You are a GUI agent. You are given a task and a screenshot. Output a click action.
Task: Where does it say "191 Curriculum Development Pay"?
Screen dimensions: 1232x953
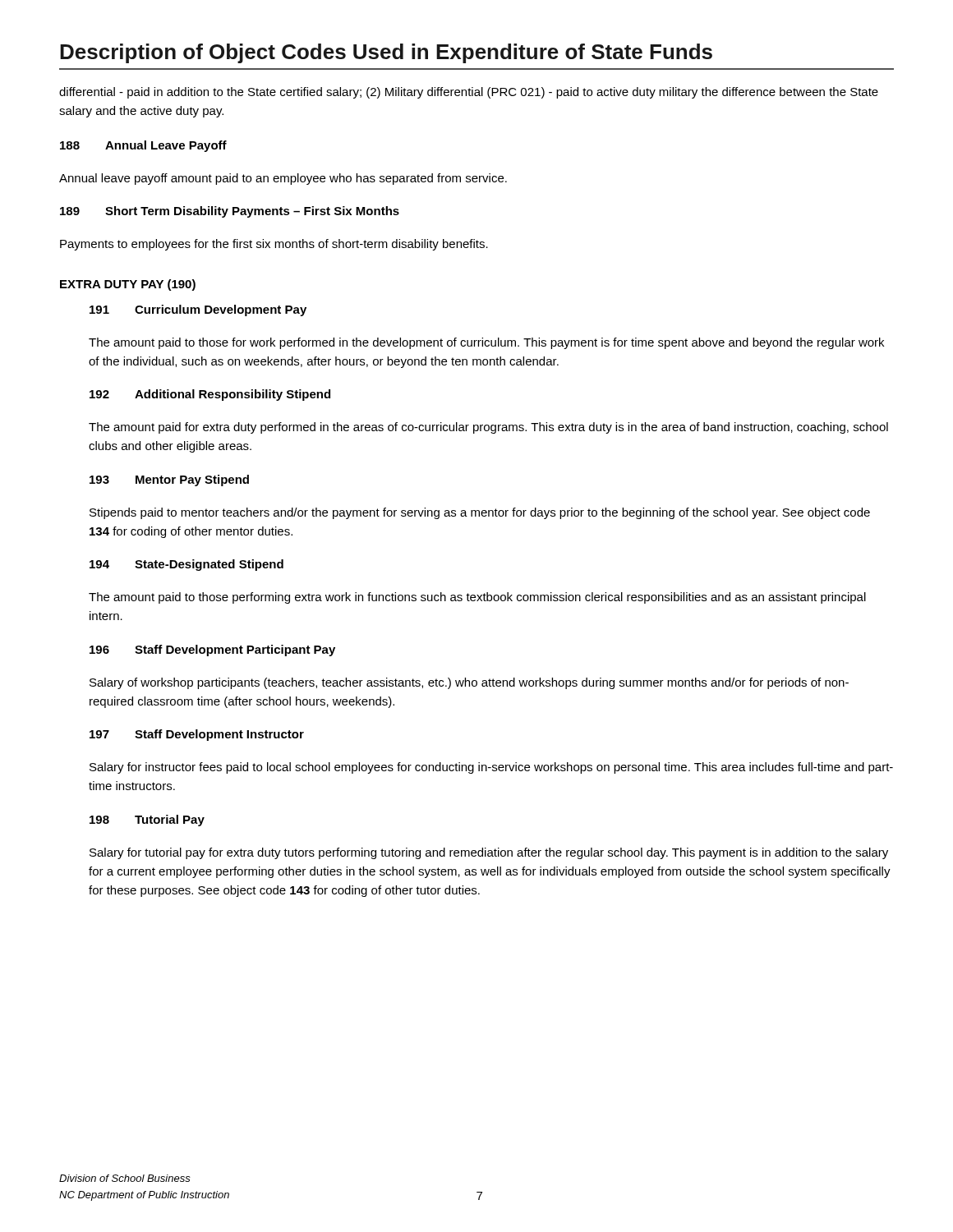click(x=198, y=310)
